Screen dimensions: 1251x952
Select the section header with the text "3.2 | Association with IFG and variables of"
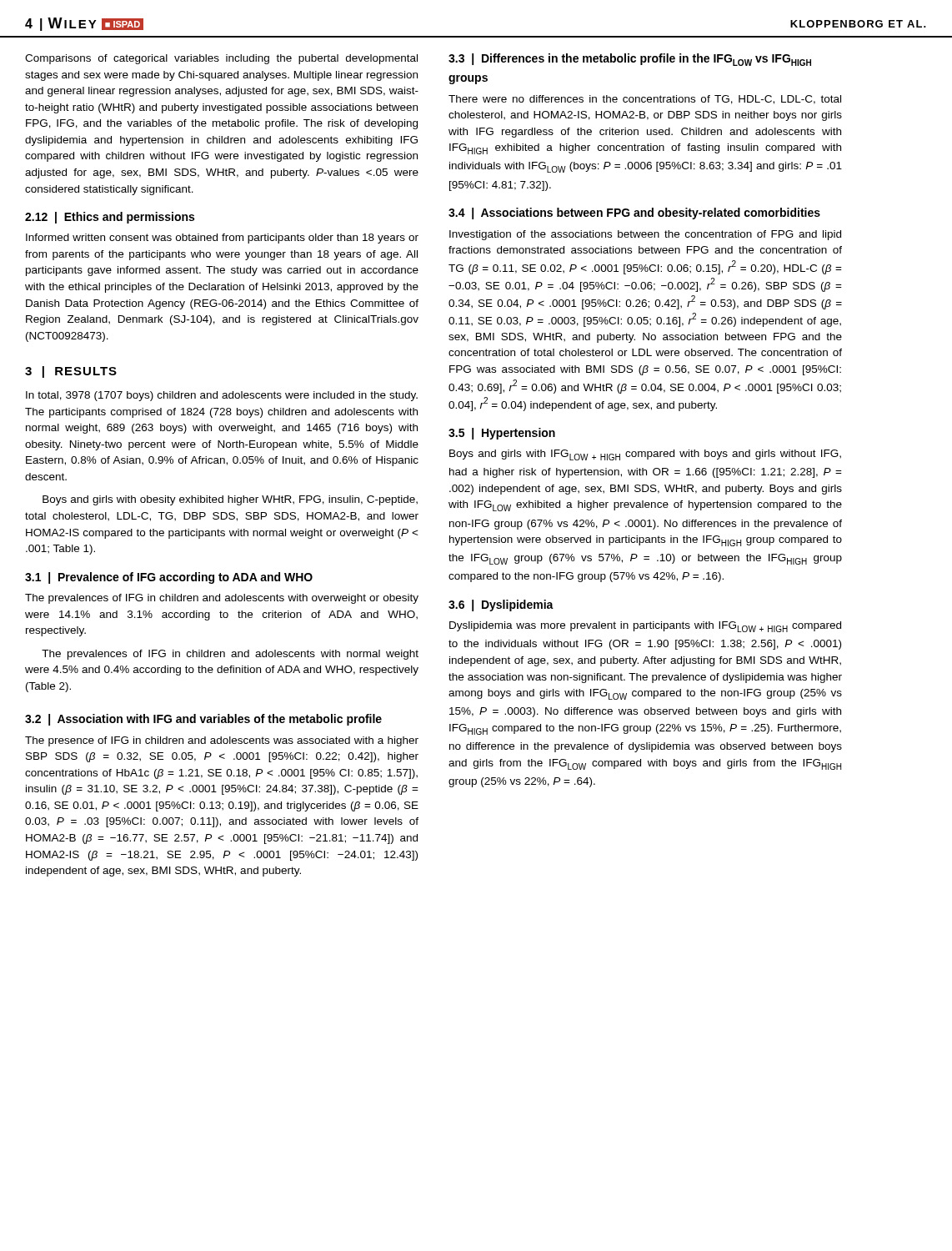[x=222, y=719]
